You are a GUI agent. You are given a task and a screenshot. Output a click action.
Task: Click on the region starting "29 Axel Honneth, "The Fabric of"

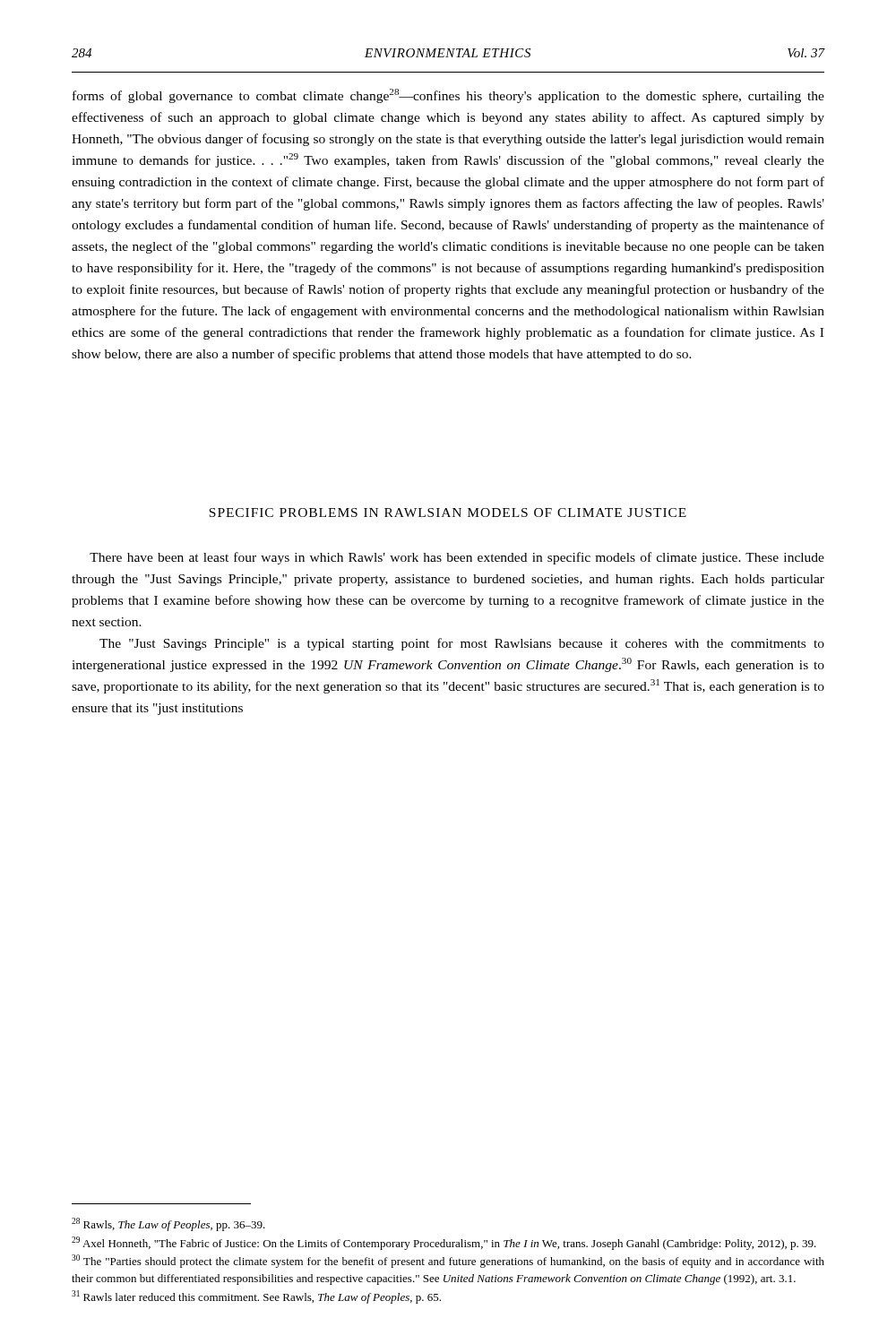coord(448,1244)
